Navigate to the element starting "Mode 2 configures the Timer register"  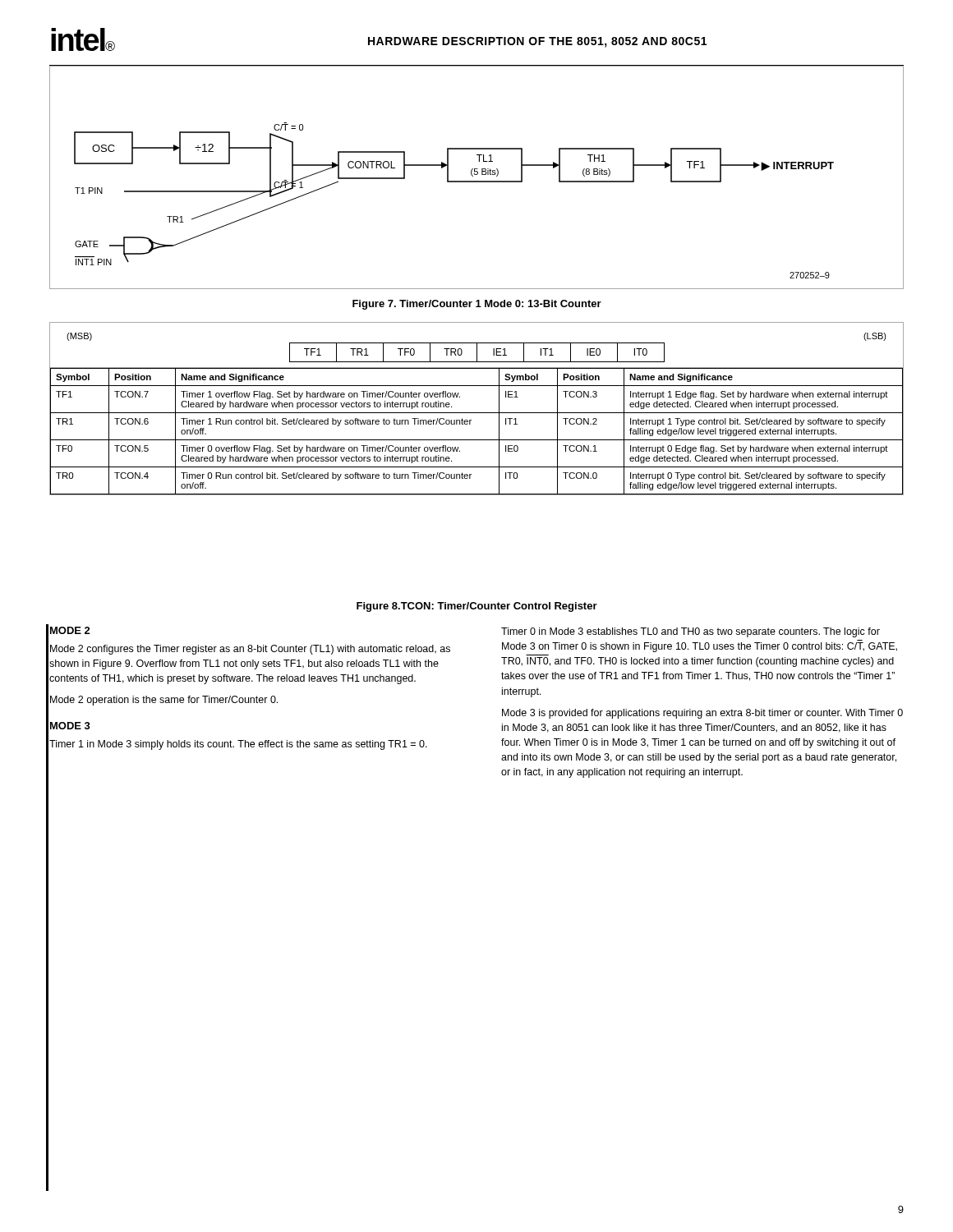pos(251,664)
